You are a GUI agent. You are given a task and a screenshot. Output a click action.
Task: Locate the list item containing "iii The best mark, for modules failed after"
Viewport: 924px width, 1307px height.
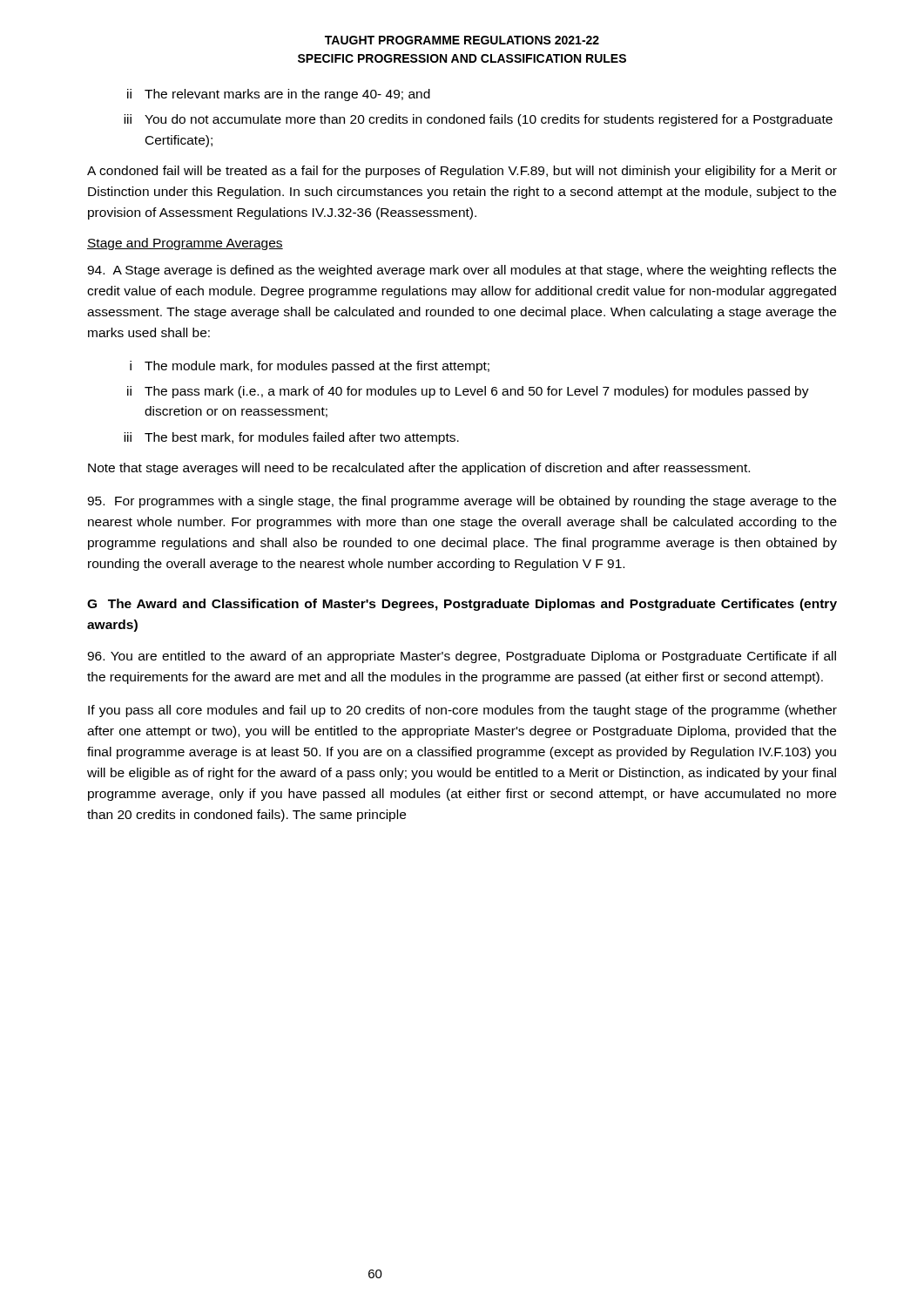pyautogui.click(x=462, y=437)
